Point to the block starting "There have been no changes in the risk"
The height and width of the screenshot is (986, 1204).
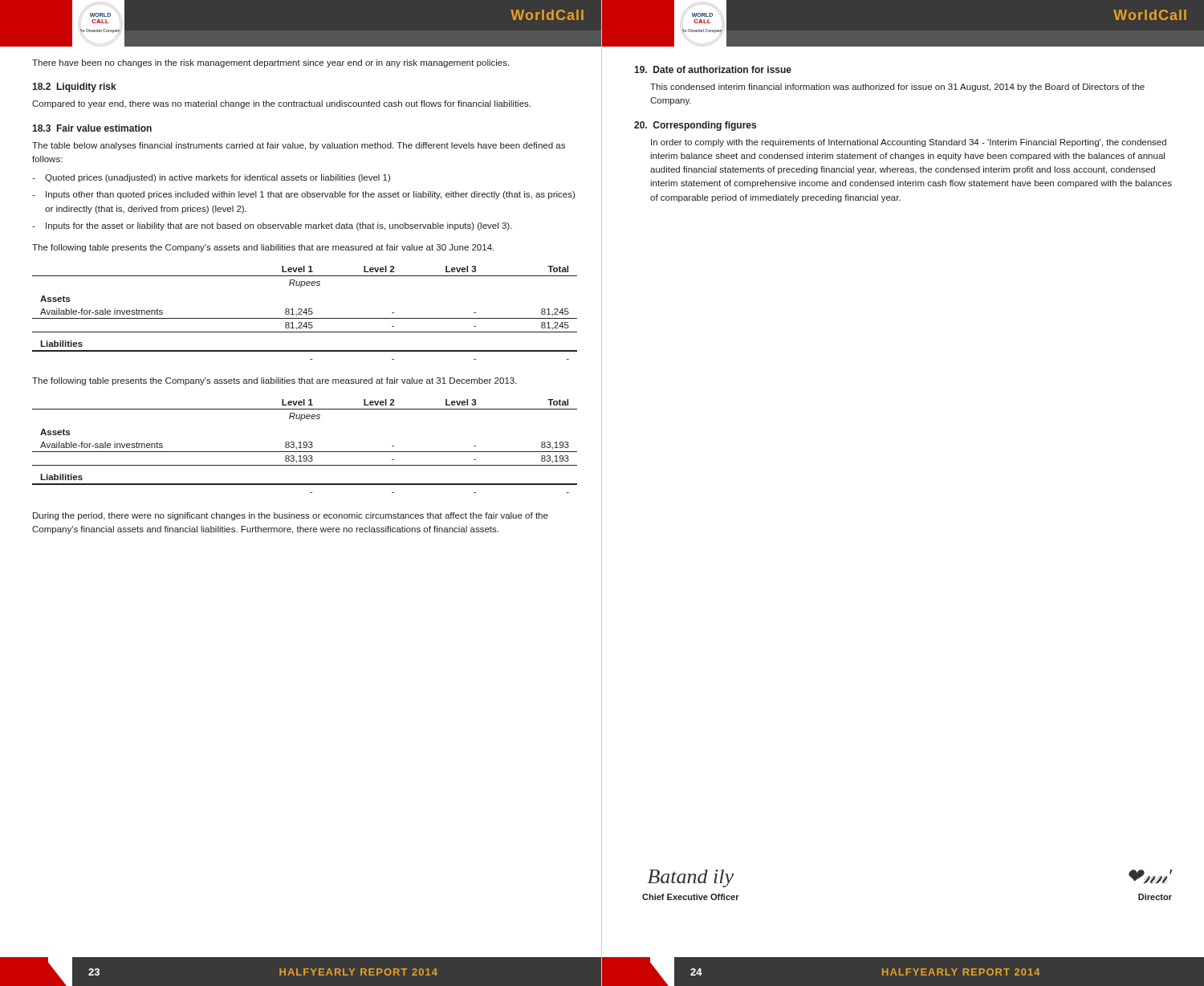pos(271,63)
